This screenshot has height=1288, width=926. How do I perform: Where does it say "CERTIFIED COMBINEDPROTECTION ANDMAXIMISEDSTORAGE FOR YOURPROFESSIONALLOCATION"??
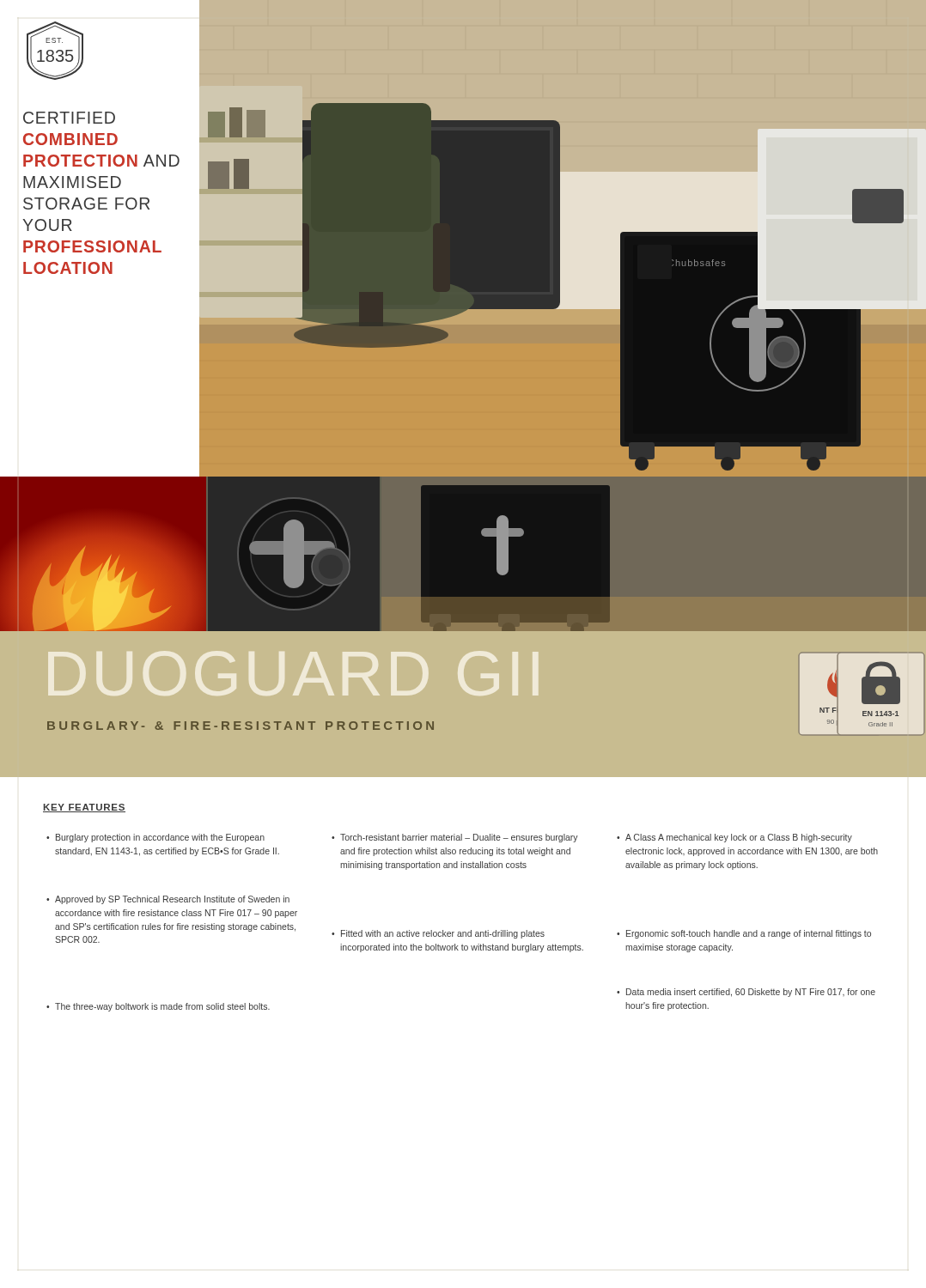point(108,193)
